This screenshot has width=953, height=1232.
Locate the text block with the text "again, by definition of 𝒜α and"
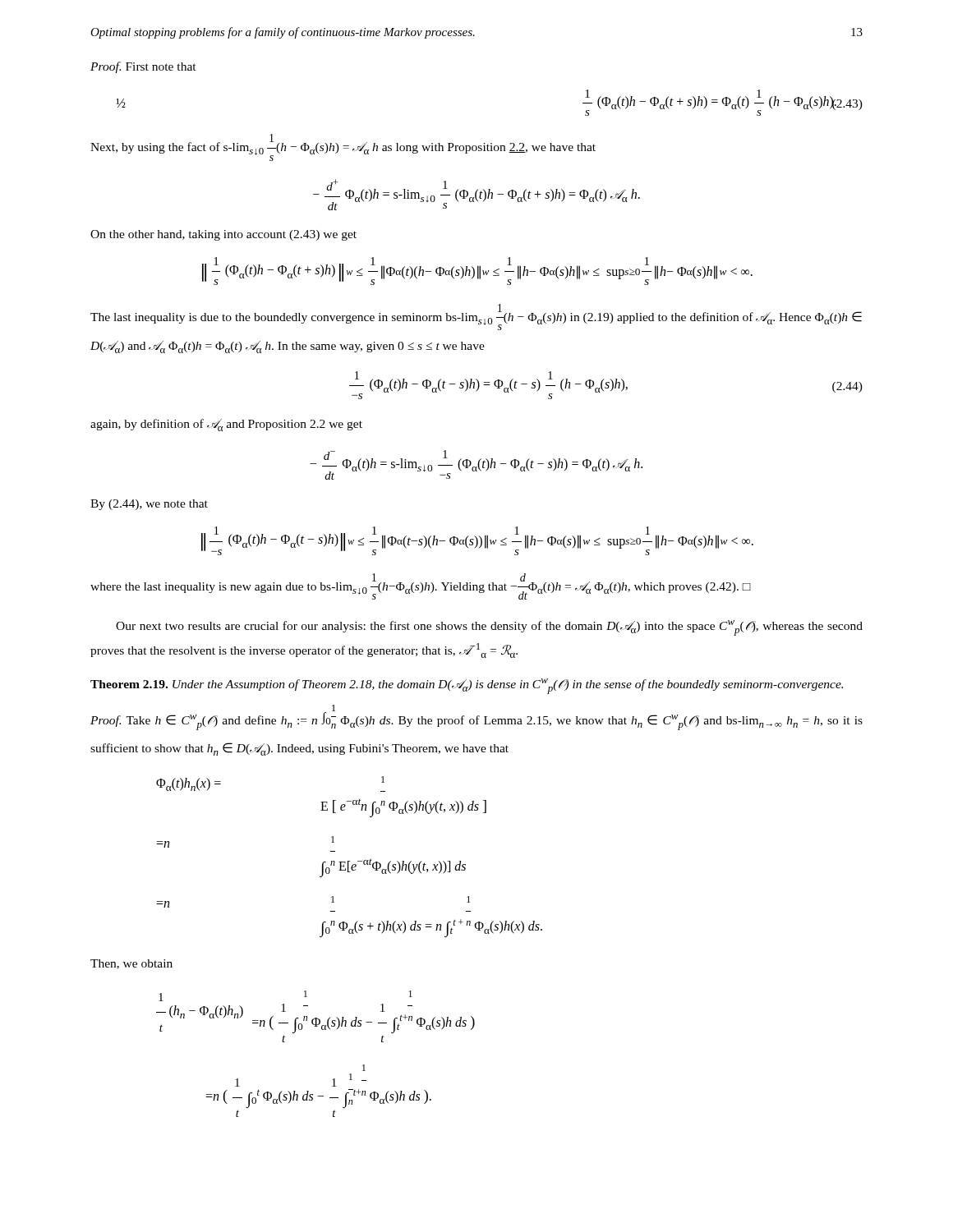[x=226, y=425]
